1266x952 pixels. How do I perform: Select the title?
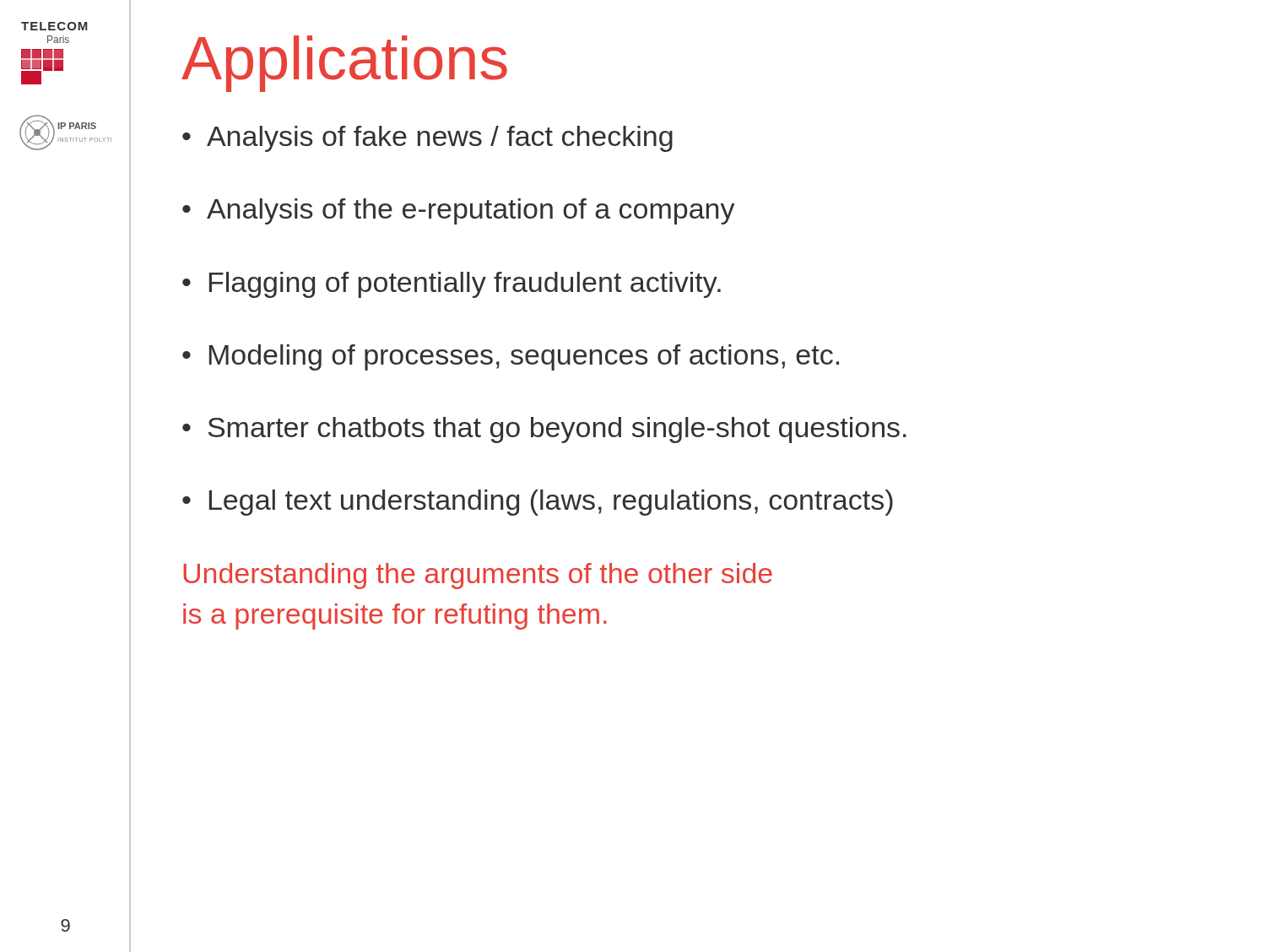coord(692,59)
